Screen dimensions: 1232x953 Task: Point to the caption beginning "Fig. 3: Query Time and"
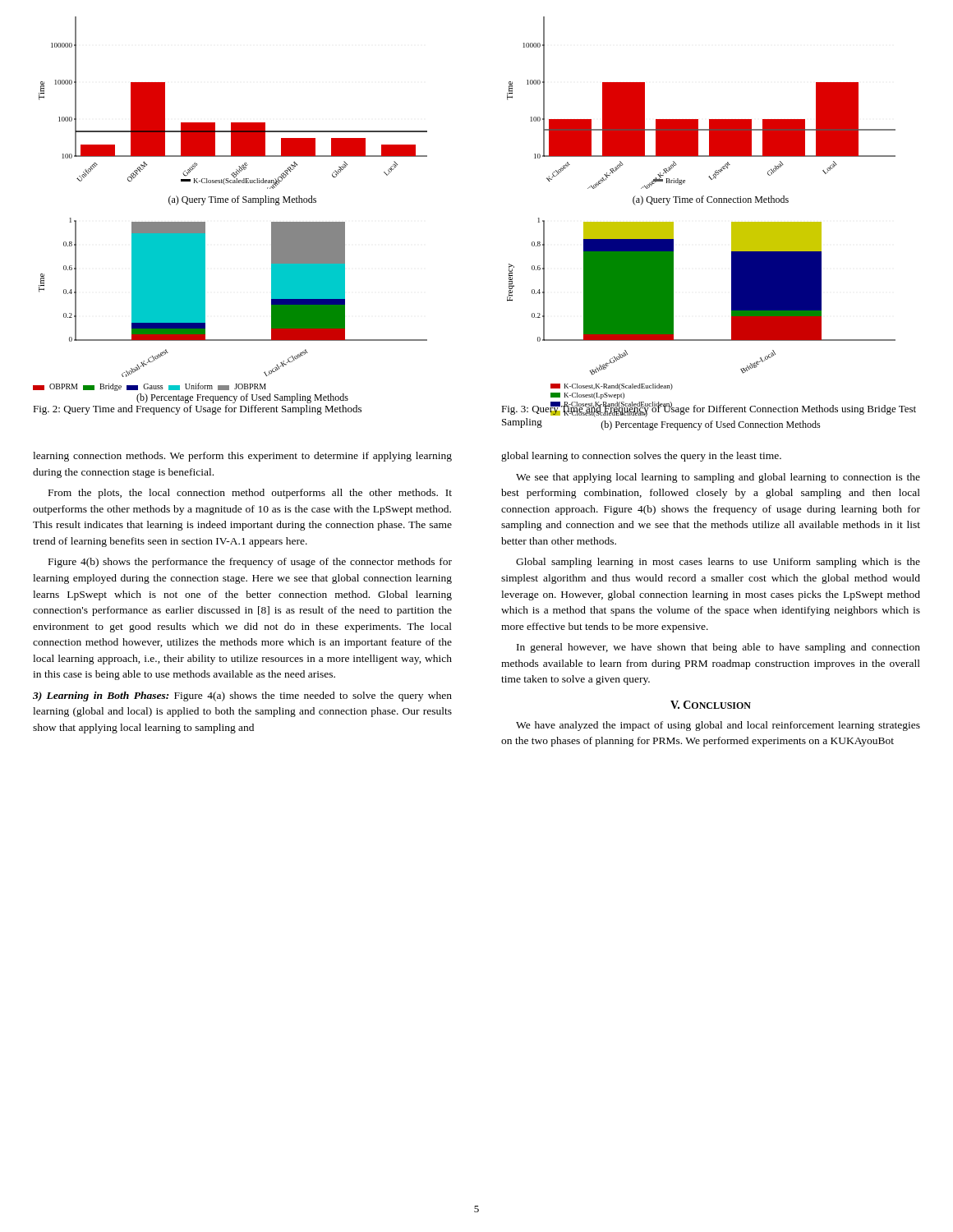click(709, 415)
